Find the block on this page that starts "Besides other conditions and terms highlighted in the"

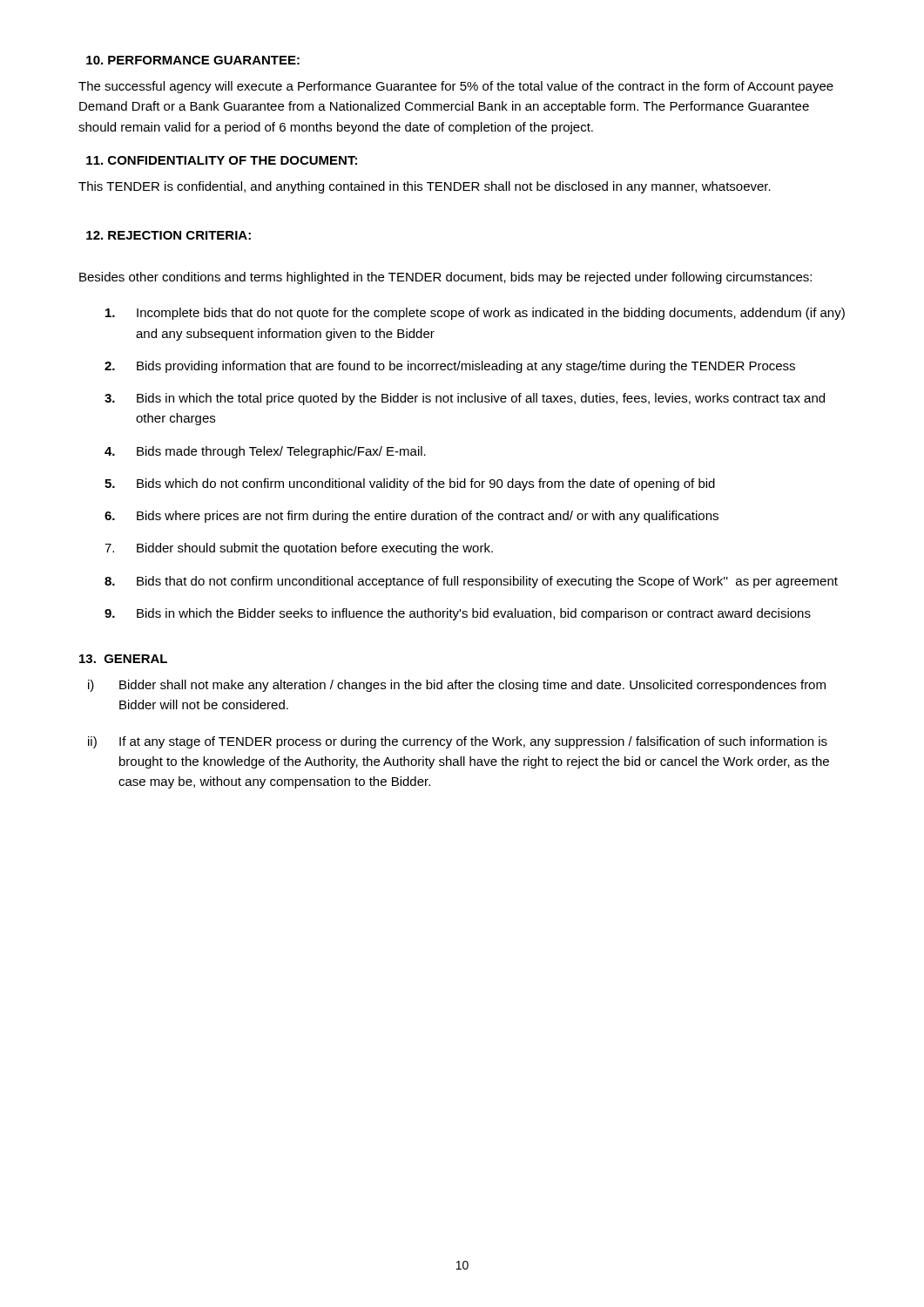tap(446, 277)
